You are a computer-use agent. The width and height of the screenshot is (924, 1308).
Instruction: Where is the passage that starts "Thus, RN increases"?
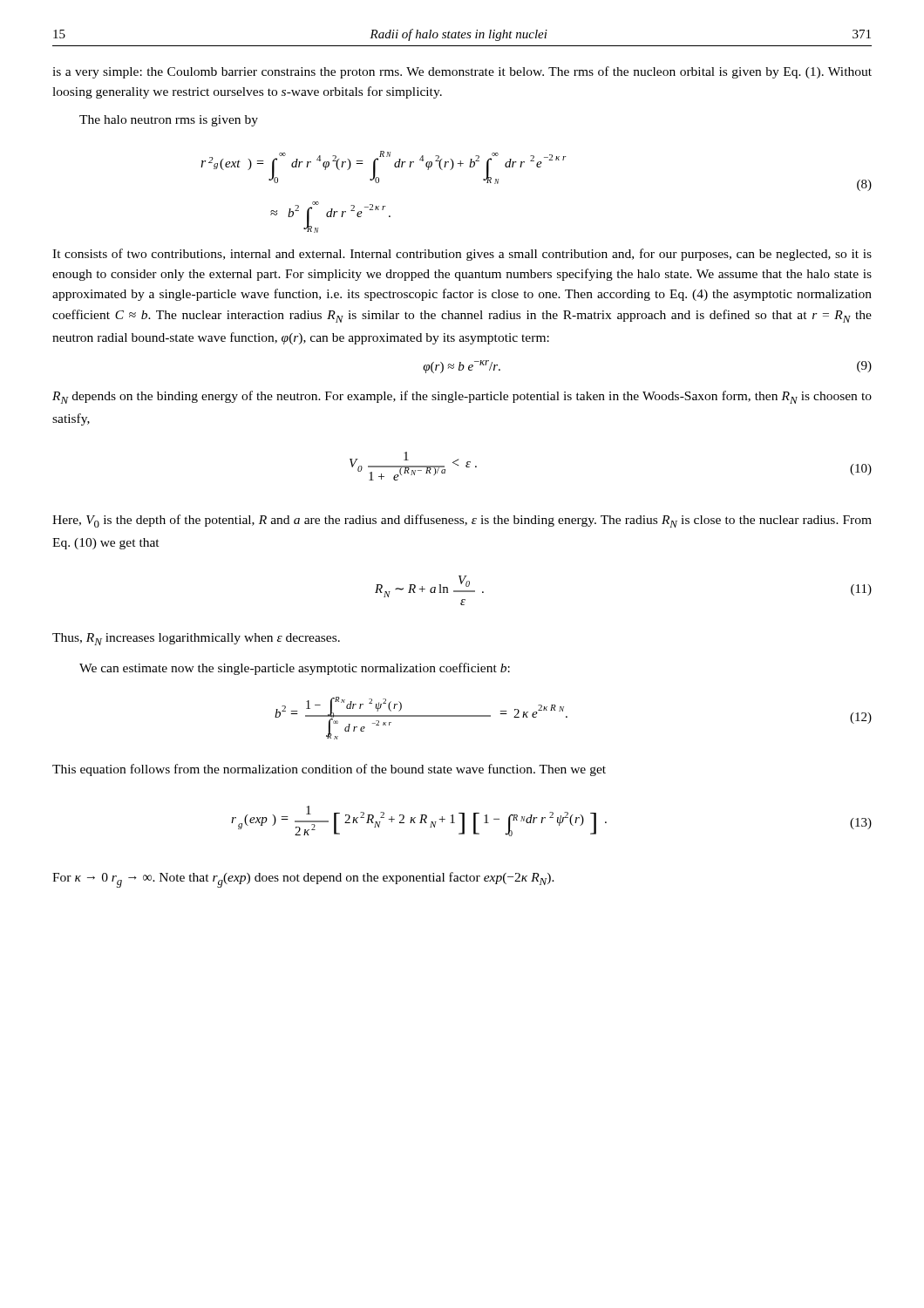196,639
